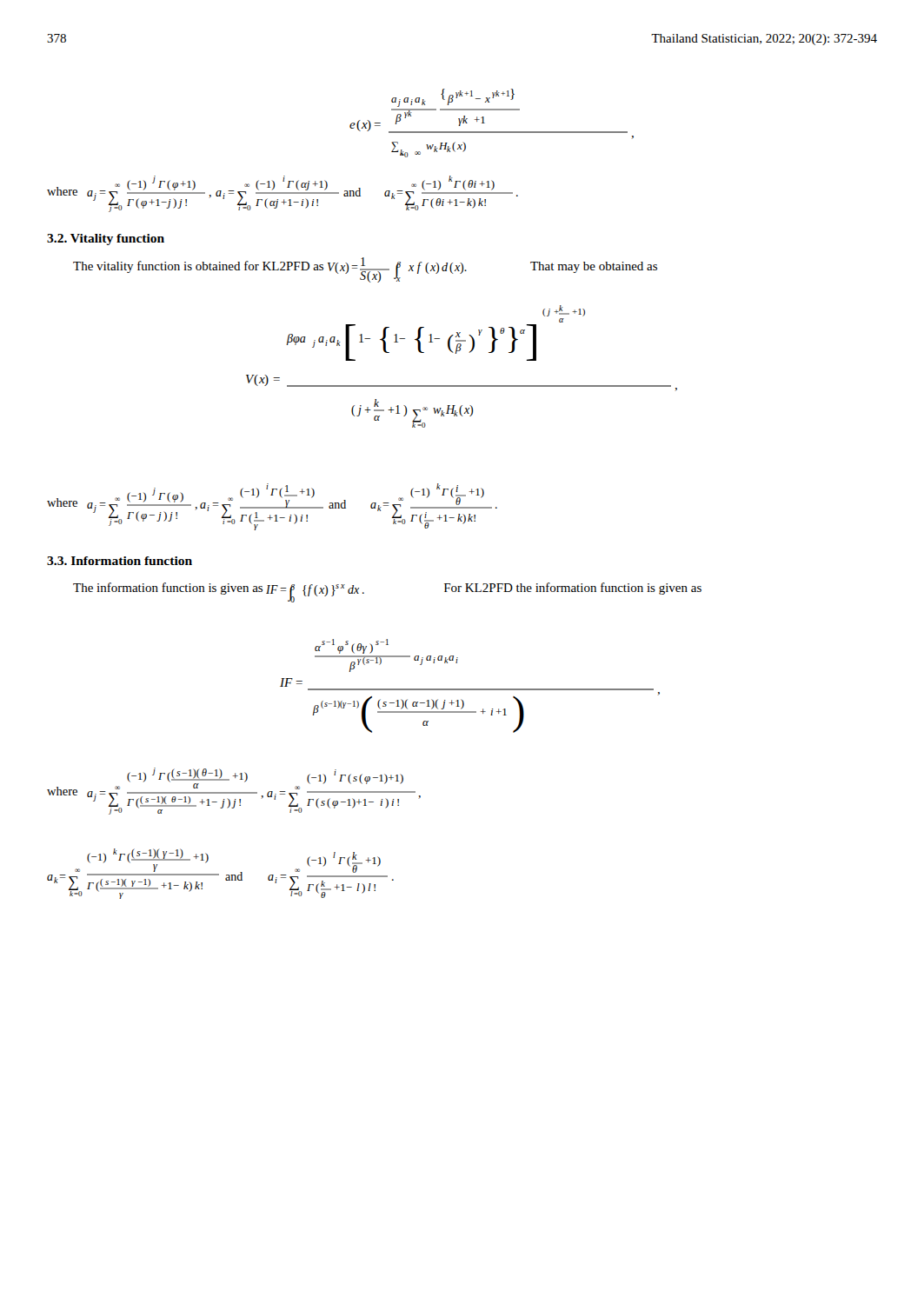The width and height of the screenshot is (924, 1304).
Task: Point to the block starting "The vitality function is obtained"
Action: 365,268
